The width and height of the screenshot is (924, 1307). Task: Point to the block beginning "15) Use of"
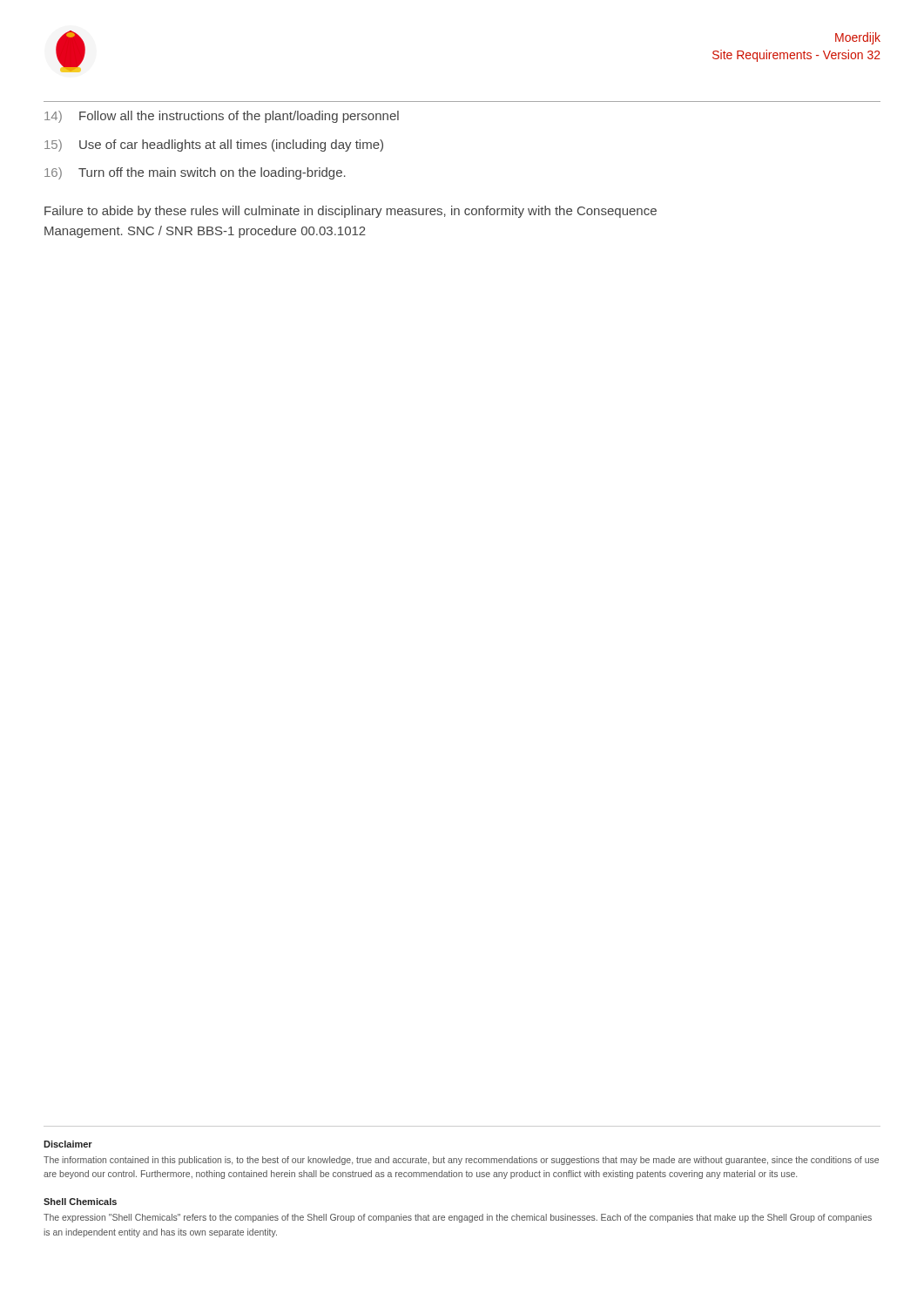pos(214,144)
